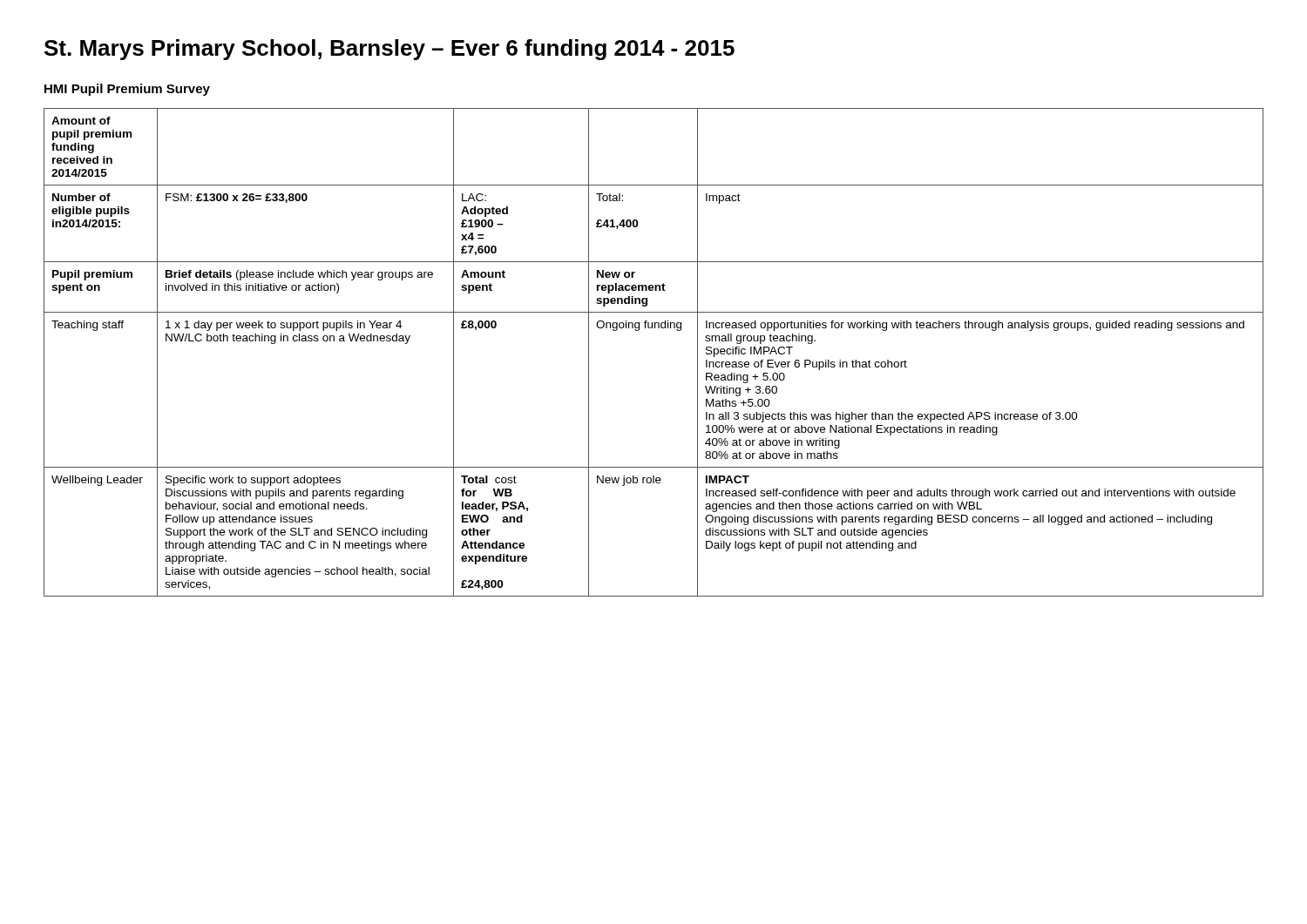Screen dimensions: 924x1307
Task: Click on the region starting "St. Marys Primary School, Barnsley"
Action: [389, 48]
